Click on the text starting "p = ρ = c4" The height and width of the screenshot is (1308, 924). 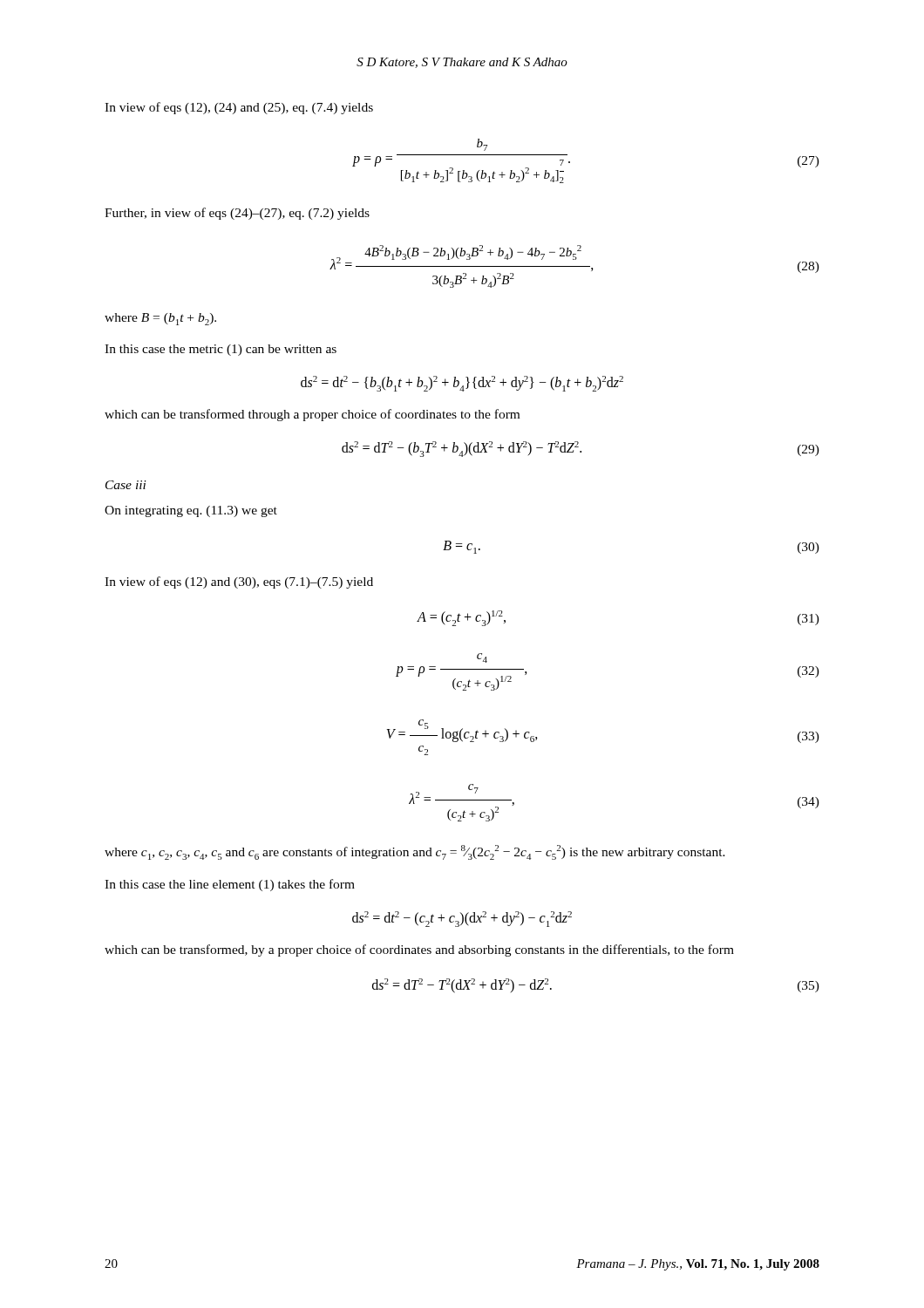482,658
